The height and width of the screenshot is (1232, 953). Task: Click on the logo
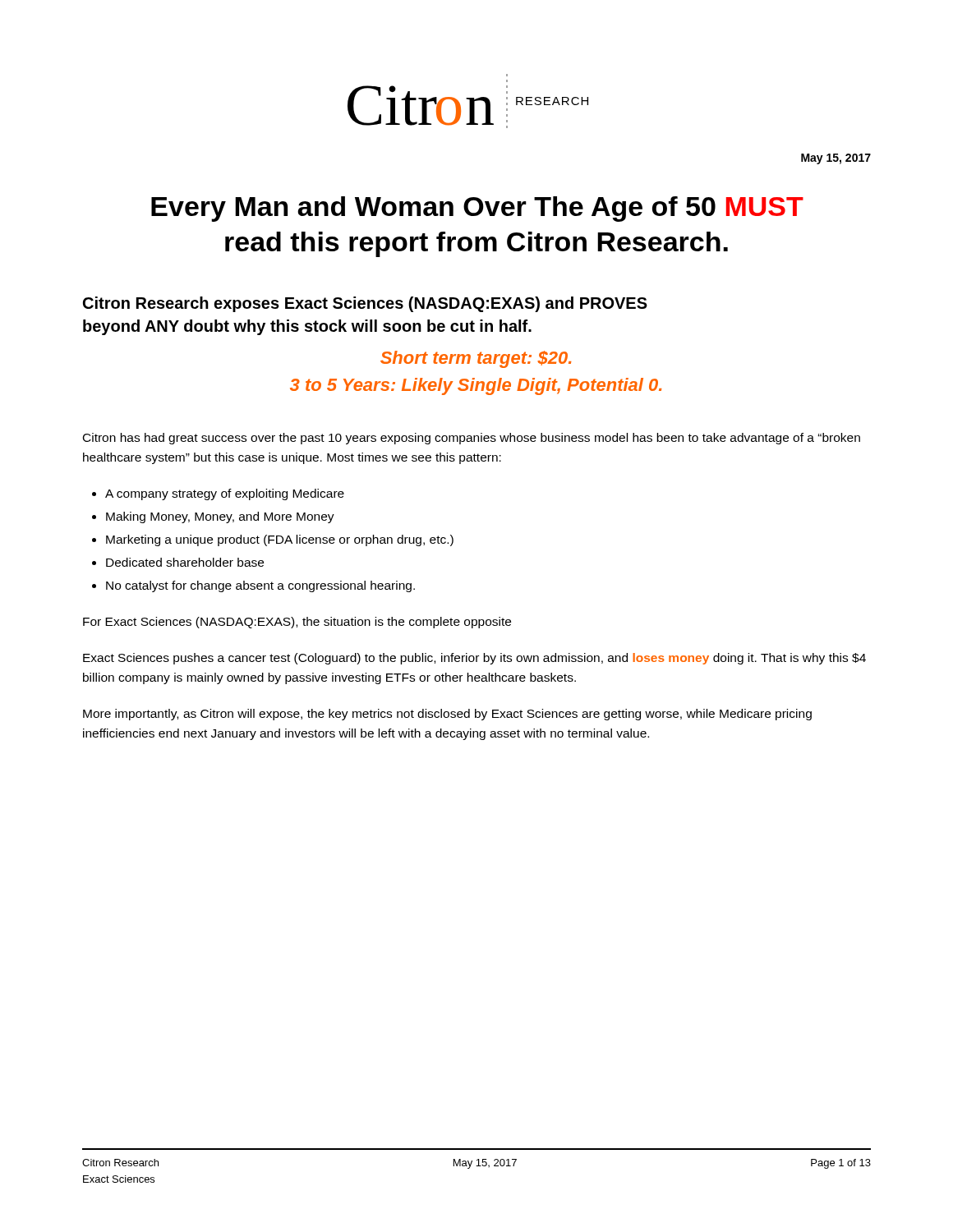tap(476, 104)
